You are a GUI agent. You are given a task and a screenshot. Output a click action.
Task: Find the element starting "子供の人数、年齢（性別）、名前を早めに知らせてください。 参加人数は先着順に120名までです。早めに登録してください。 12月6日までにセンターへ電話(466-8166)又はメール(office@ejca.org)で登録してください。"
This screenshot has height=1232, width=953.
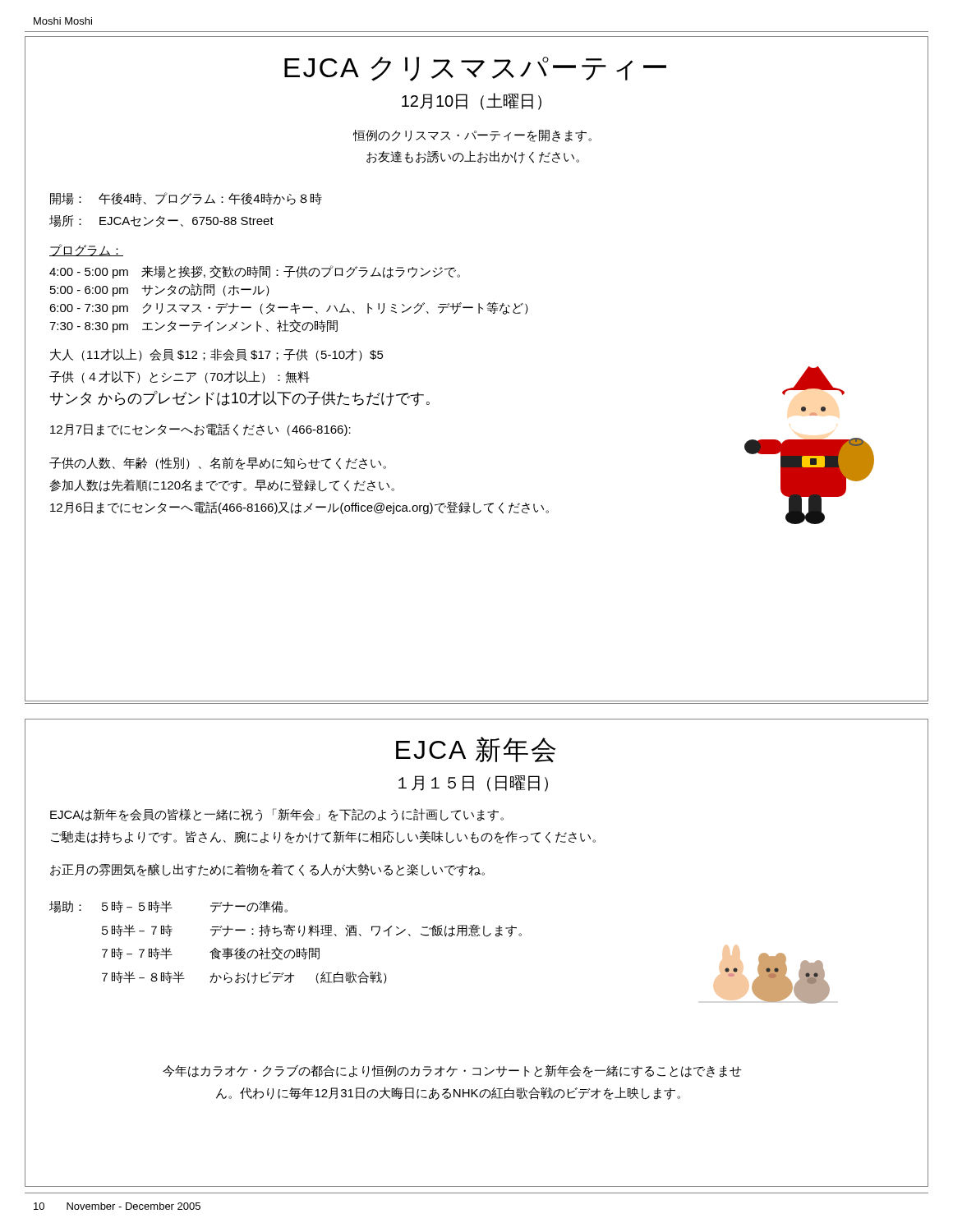(x=303, y=485)
